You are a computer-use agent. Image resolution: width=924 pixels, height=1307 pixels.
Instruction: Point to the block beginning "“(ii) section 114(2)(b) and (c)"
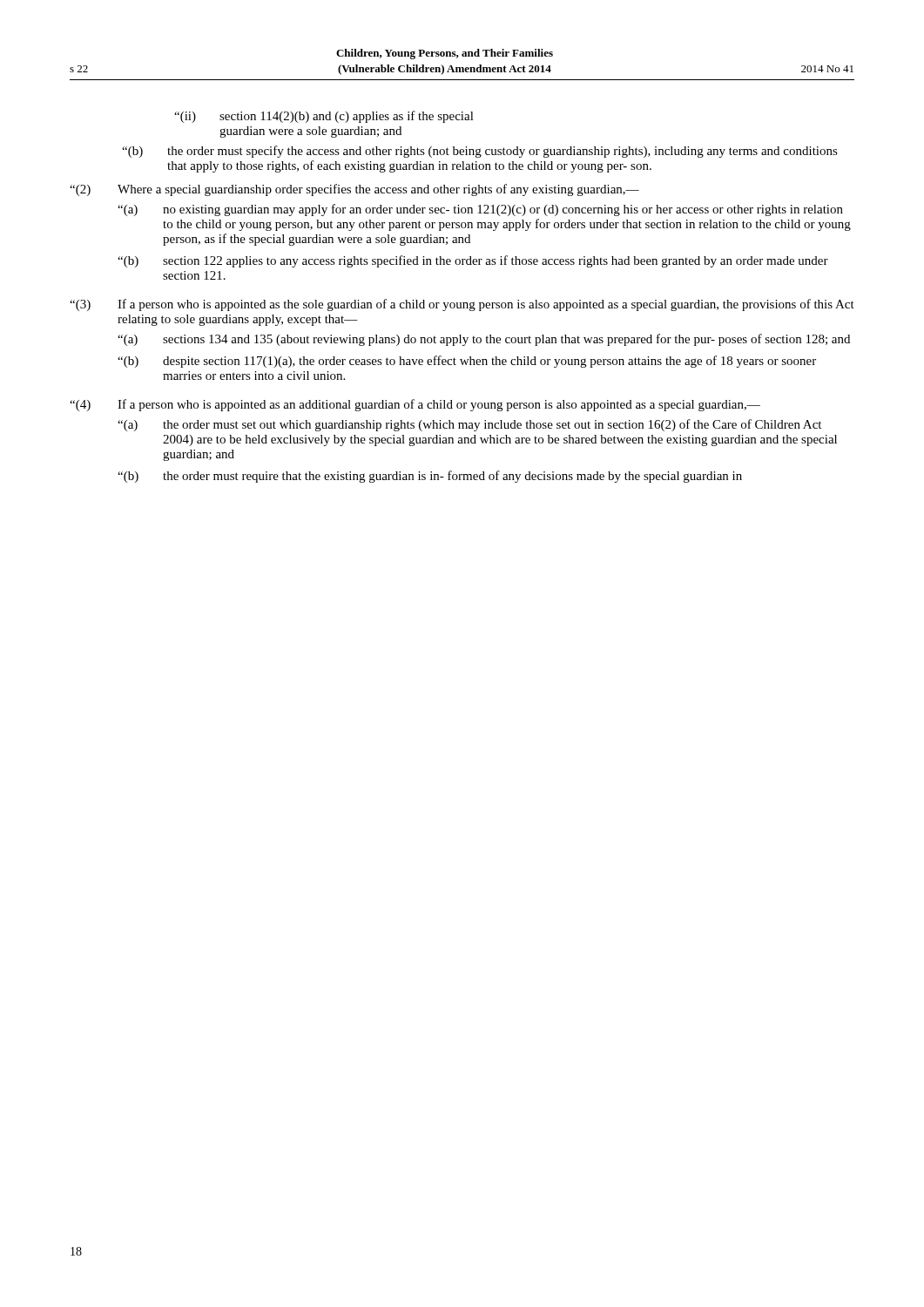click(x=324, y=117)
